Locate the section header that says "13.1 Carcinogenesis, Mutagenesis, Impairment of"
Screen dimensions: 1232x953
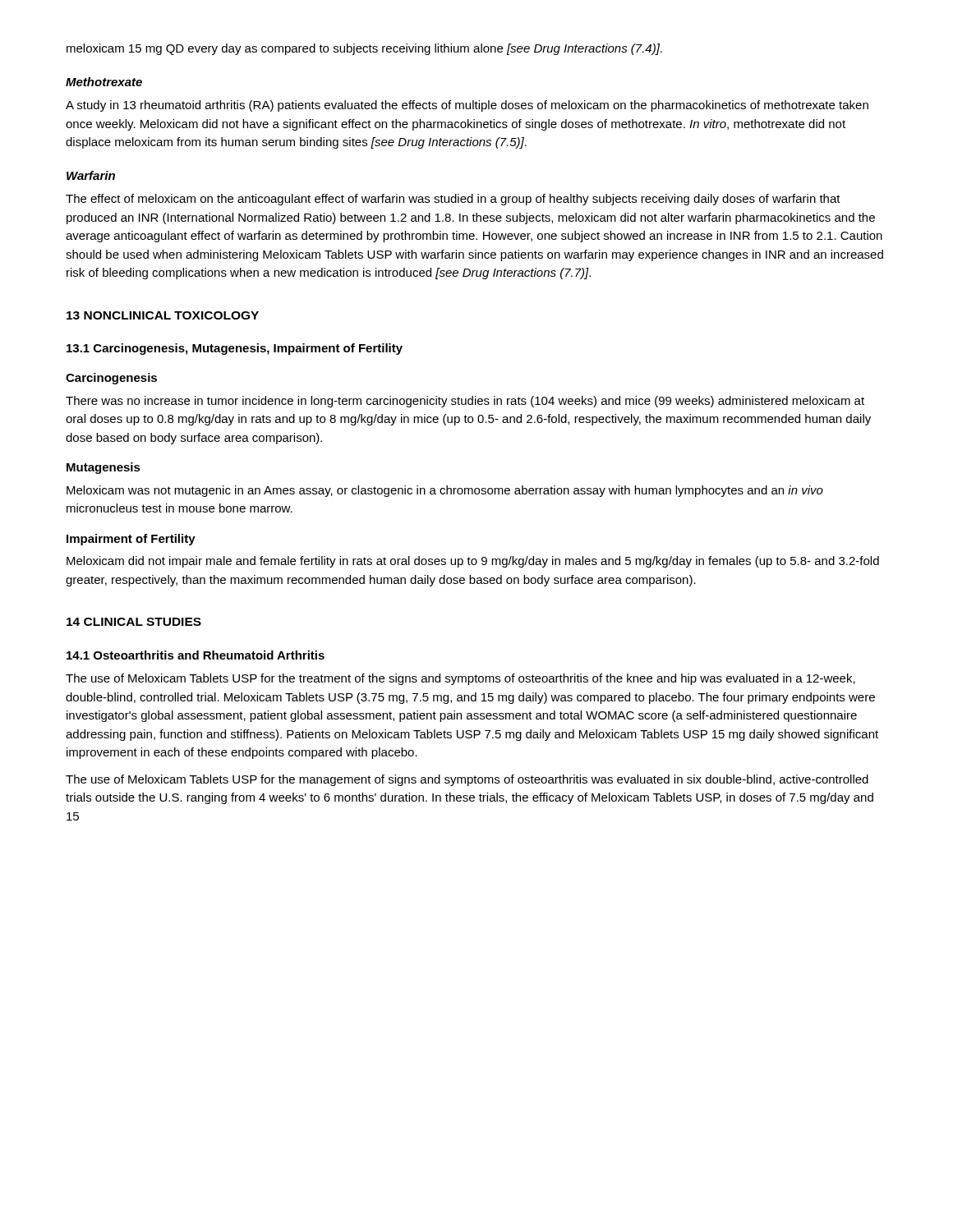(x=235, y=349)
